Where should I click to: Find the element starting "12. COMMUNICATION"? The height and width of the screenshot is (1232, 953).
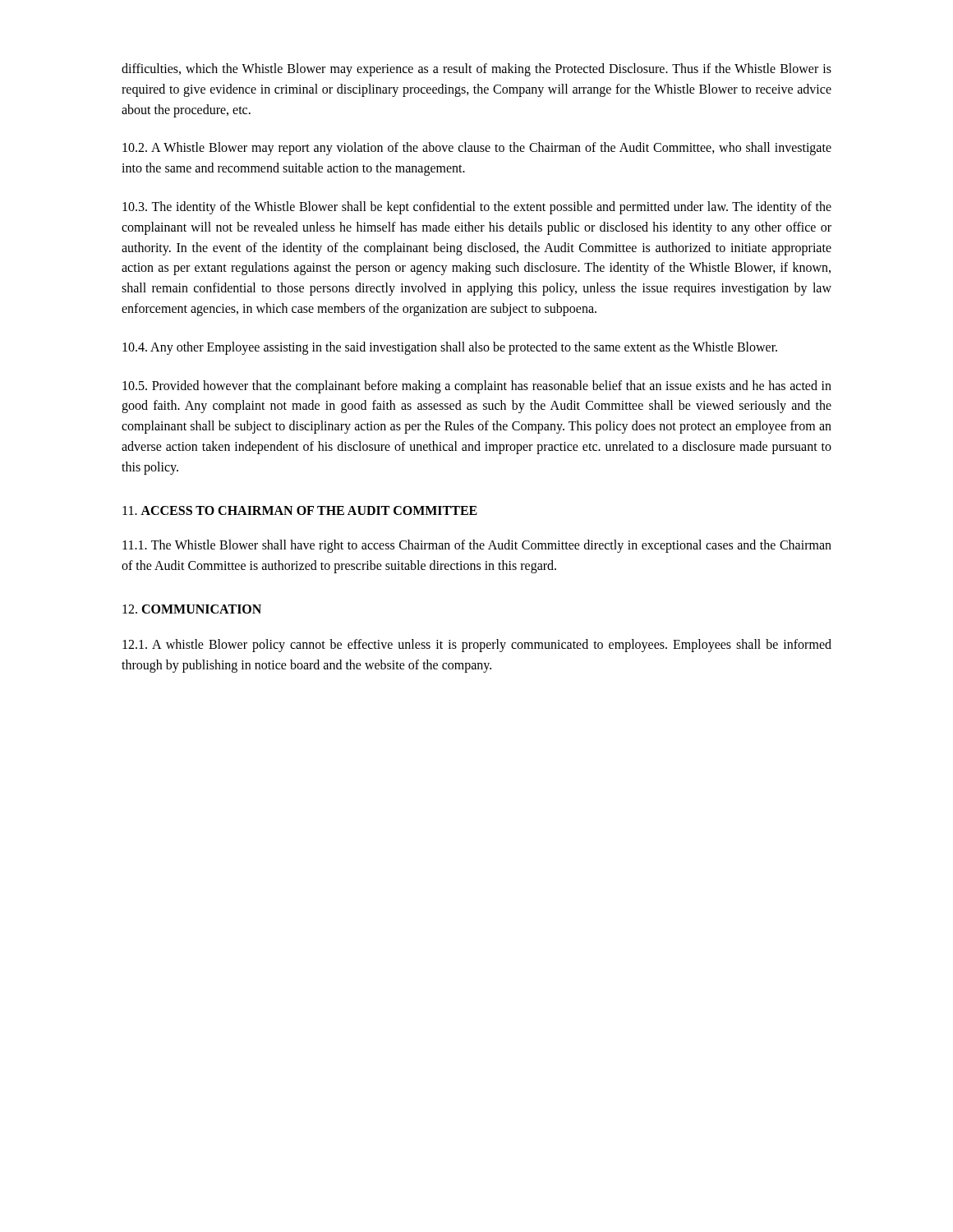tap(192, 609)
